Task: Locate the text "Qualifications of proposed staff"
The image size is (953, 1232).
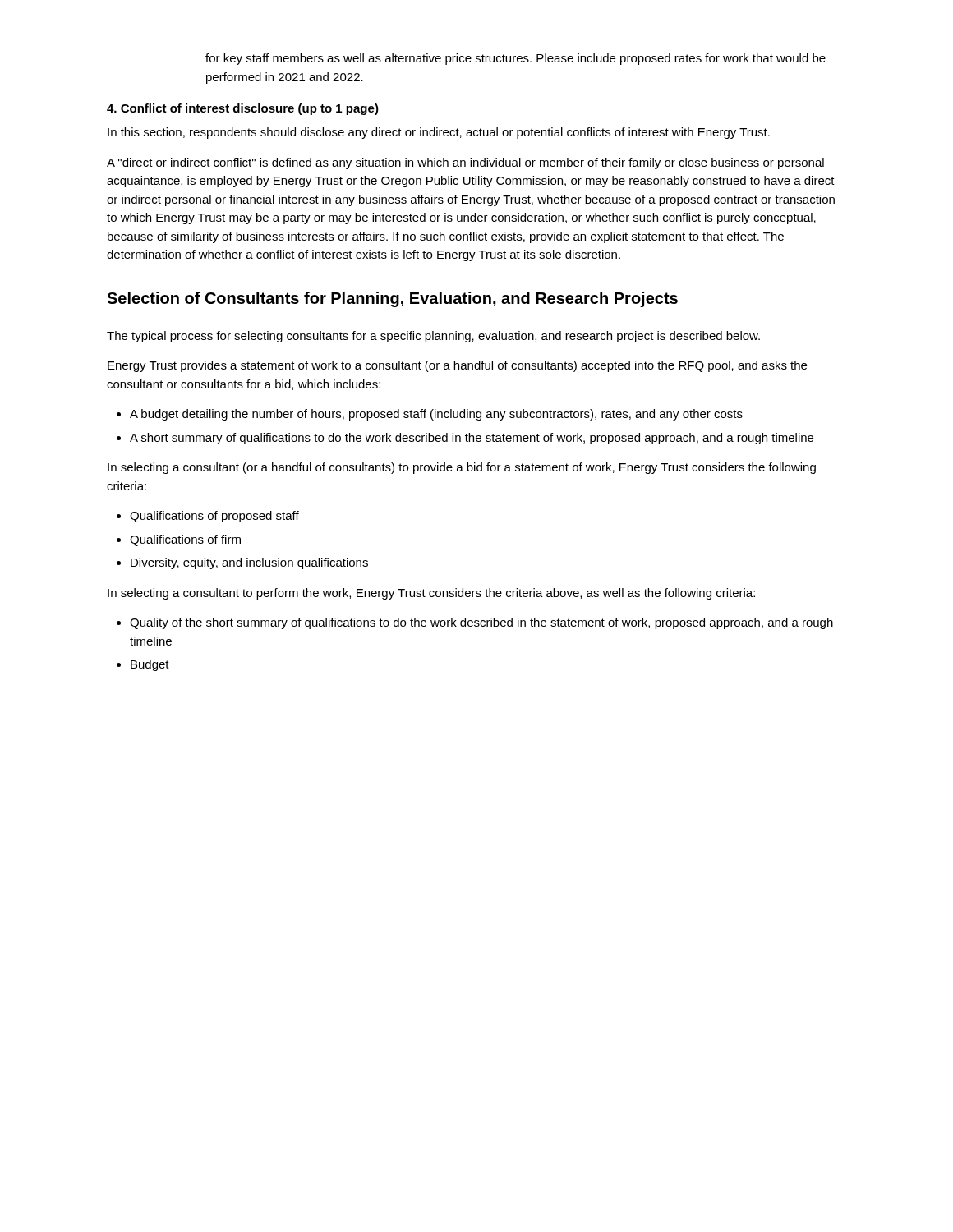Action: pyautogui.click(x=208, y=517)
